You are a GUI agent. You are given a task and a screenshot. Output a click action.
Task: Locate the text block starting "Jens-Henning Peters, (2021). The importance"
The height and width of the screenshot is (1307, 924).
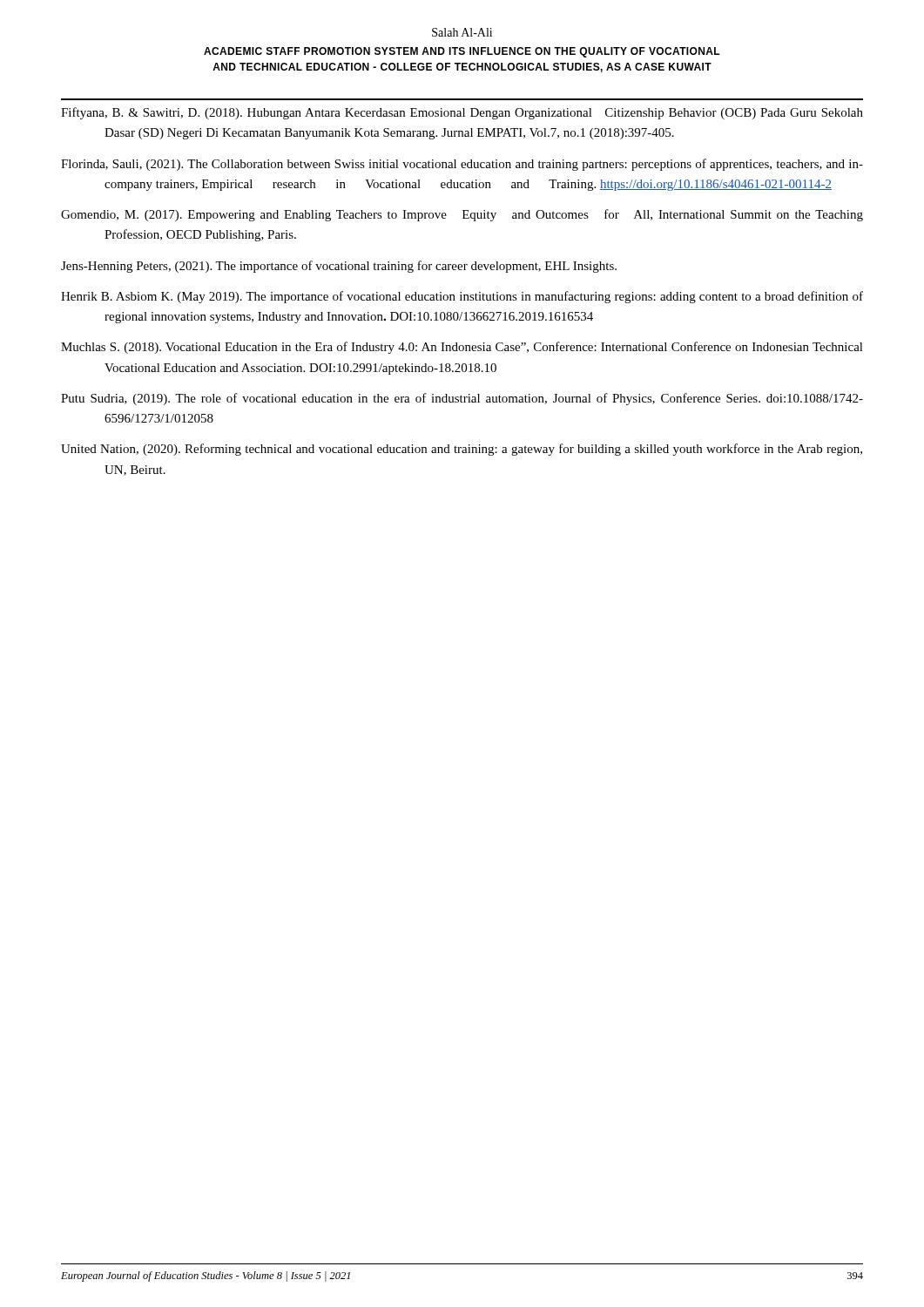point(339,265)
